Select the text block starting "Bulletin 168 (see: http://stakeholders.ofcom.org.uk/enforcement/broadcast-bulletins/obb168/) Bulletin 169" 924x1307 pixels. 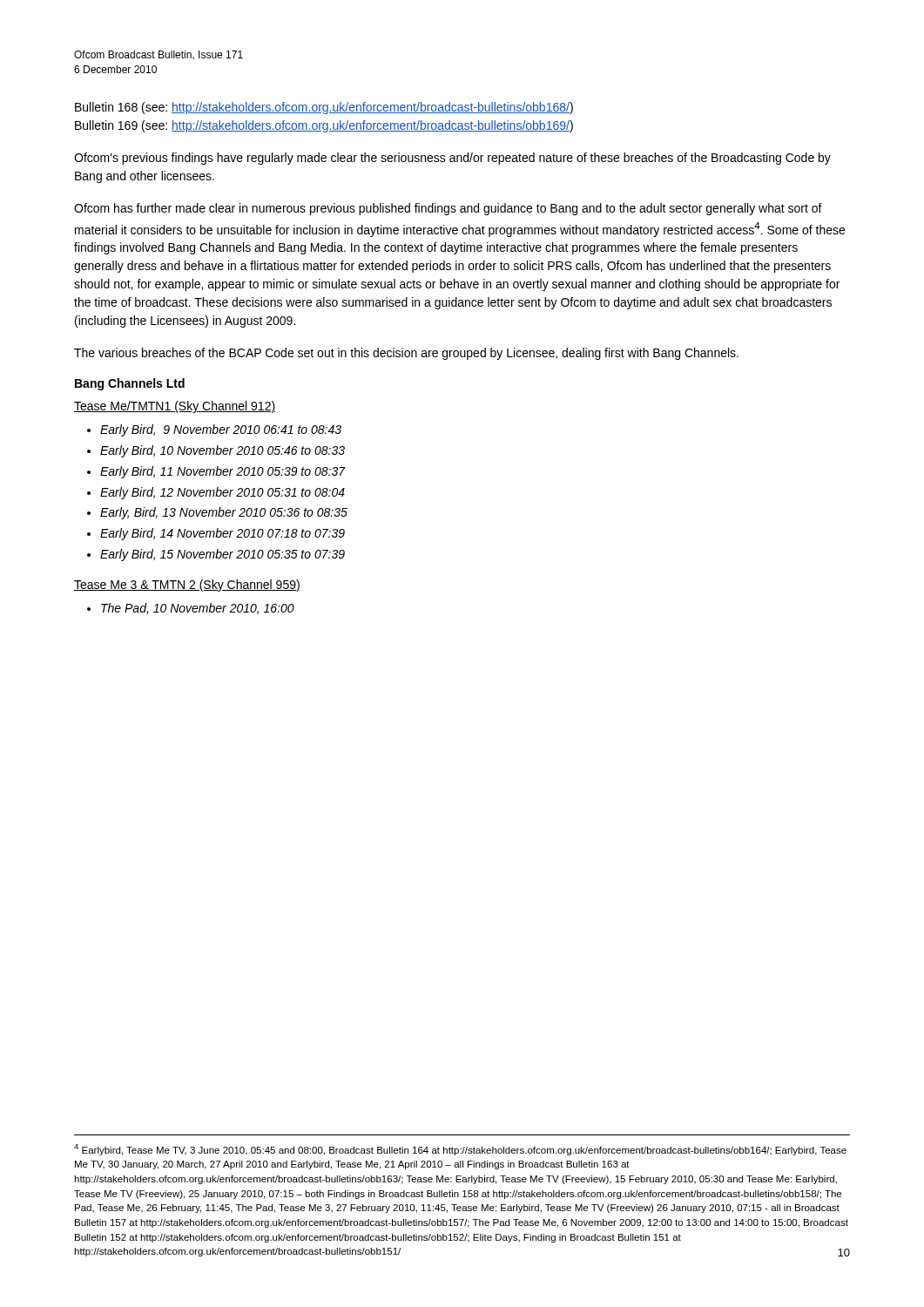pos(324,116)
